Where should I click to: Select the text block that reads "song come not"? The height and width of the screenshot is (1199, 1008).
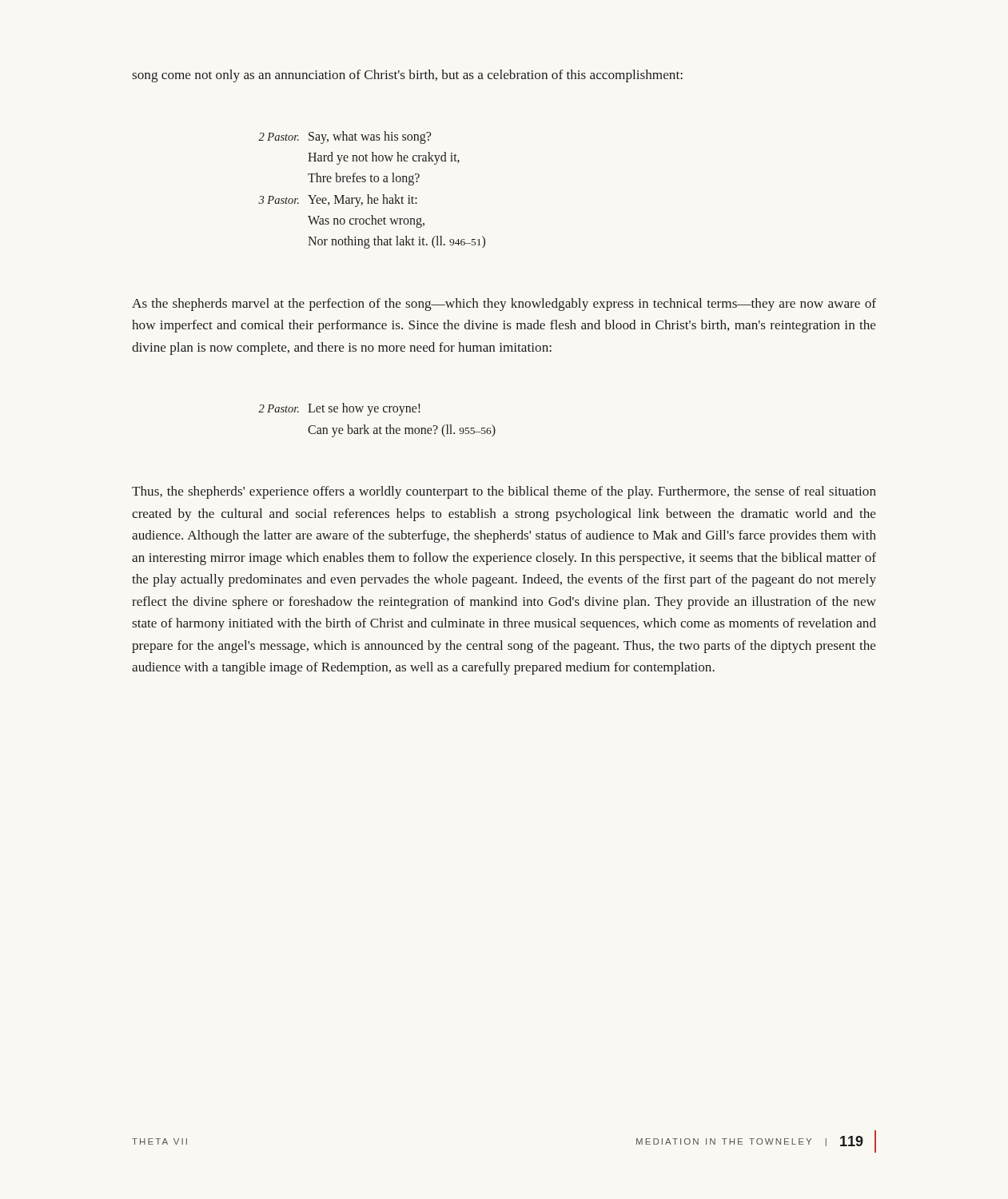[408, 75]
